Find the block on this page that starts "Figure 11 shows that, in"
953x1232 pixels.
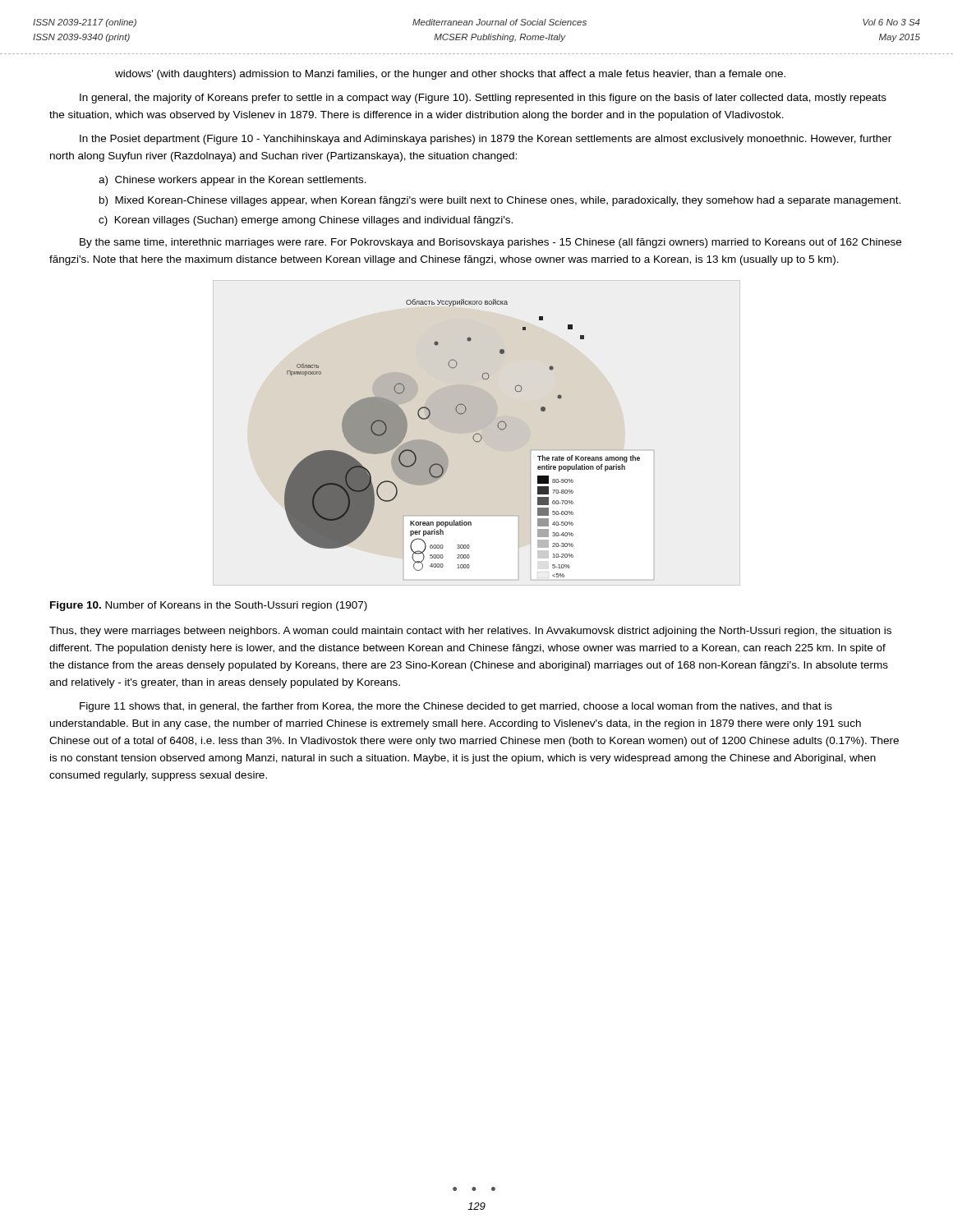tap(476, 741)
